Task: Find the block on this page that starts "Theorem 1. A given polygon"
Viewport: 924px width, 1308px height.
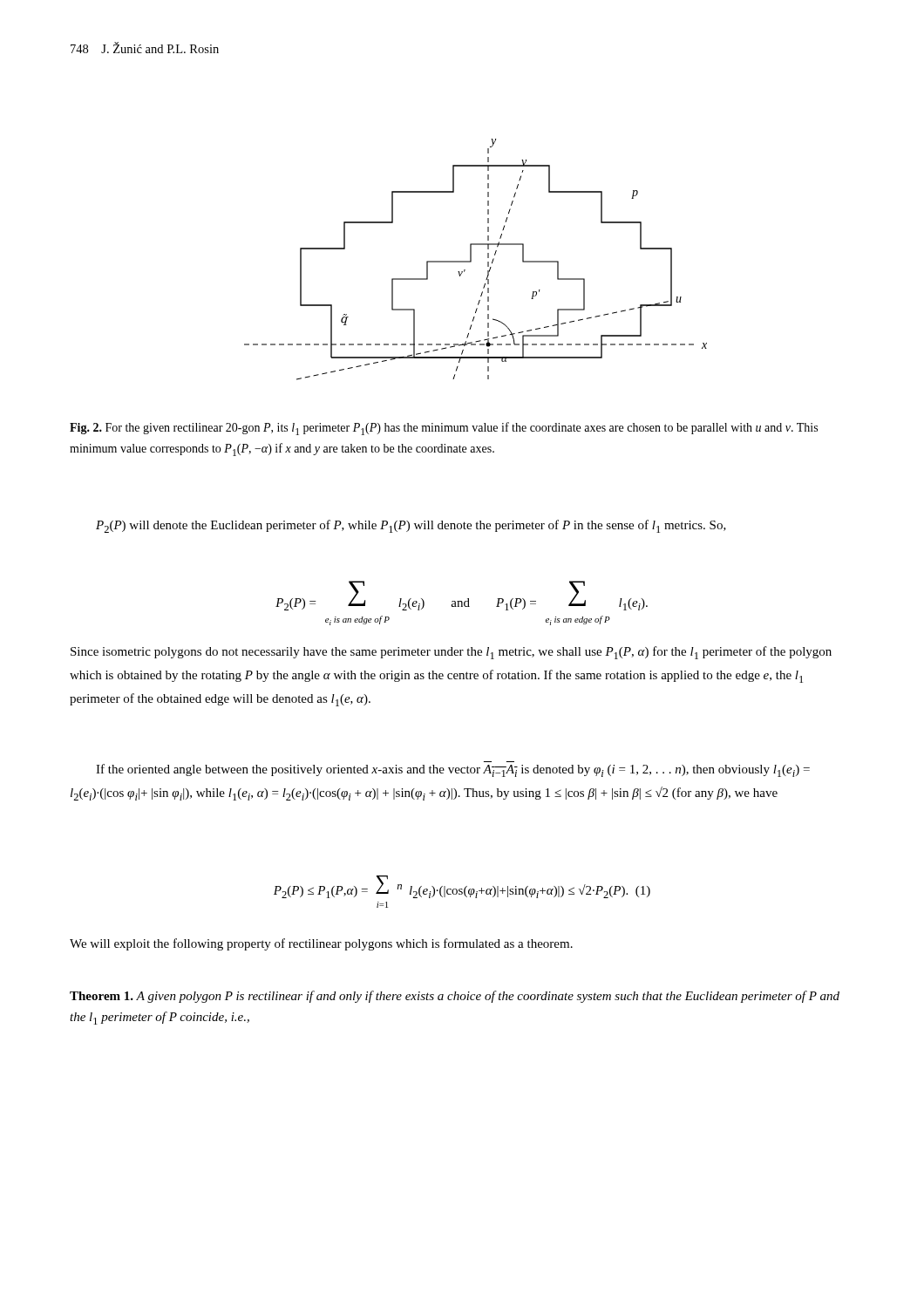Action: 455,1008
